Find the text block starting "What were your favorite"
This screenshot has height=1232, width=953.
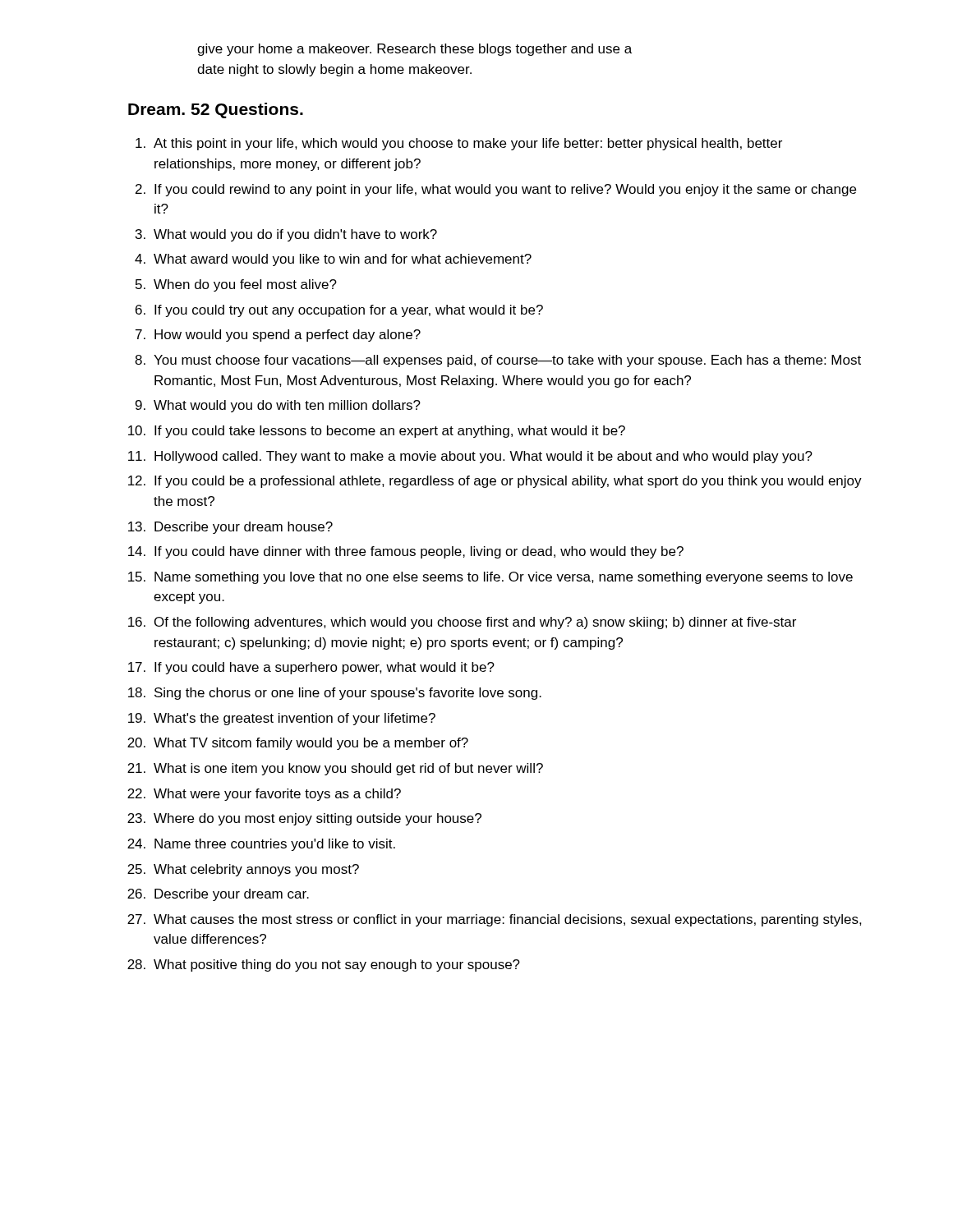pyautogui.click(x=277, y=795)
